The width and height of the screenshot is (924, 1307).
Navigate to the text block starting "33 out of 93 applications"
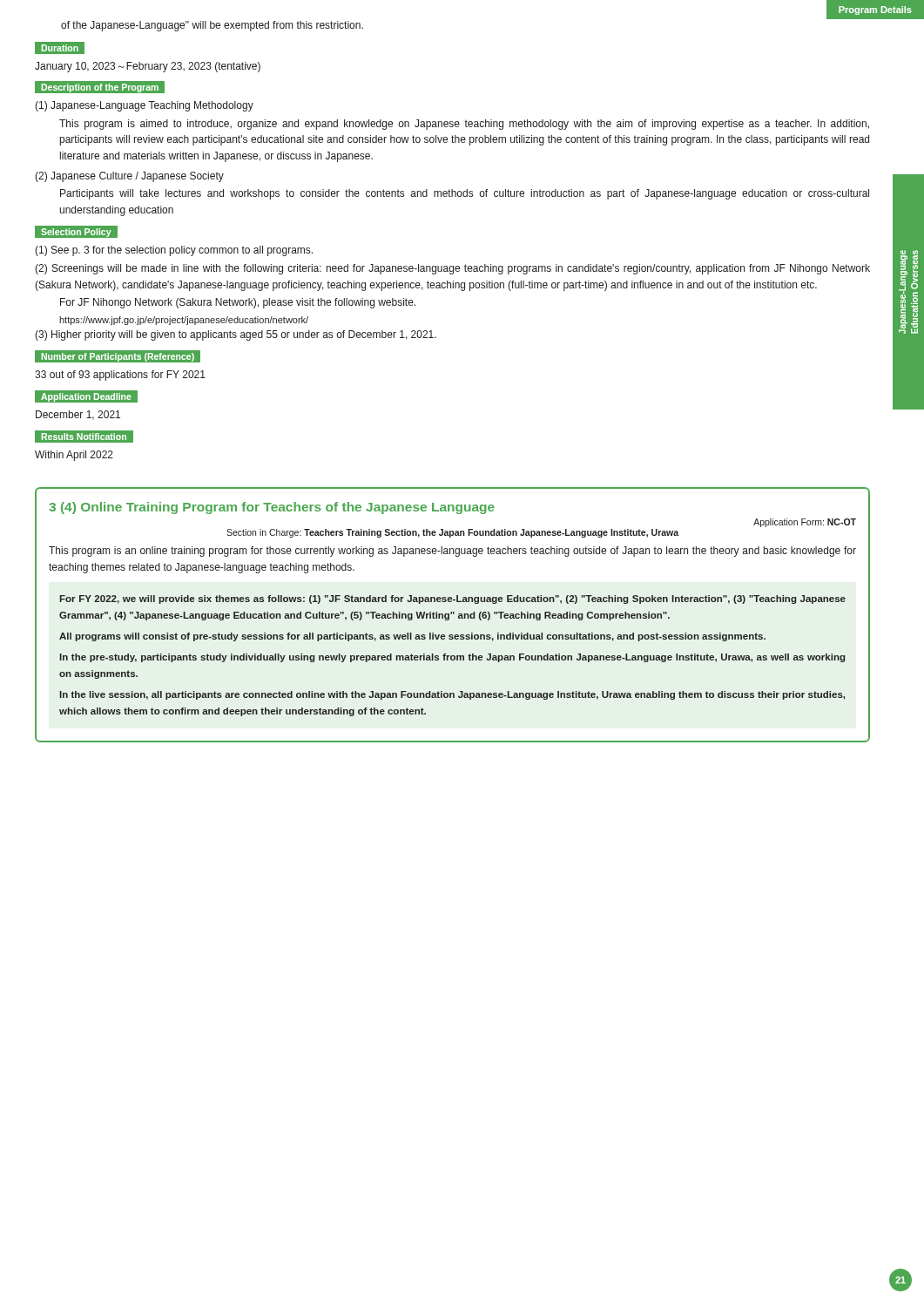(120, 375)
